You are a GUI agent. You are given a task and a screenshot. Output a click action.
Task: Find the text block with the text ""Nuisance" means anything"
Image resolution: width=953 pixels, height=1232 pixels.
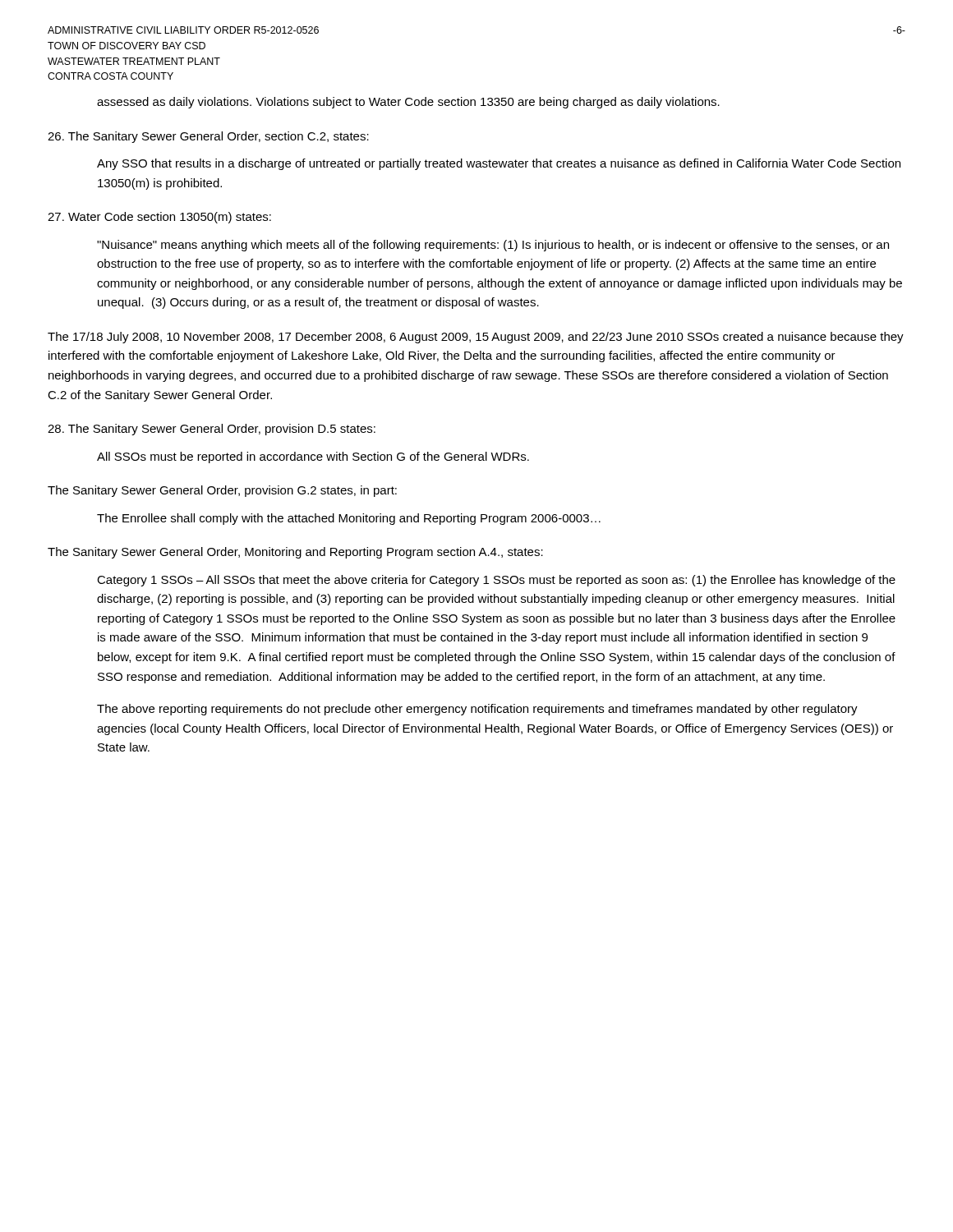click(500, 273)
